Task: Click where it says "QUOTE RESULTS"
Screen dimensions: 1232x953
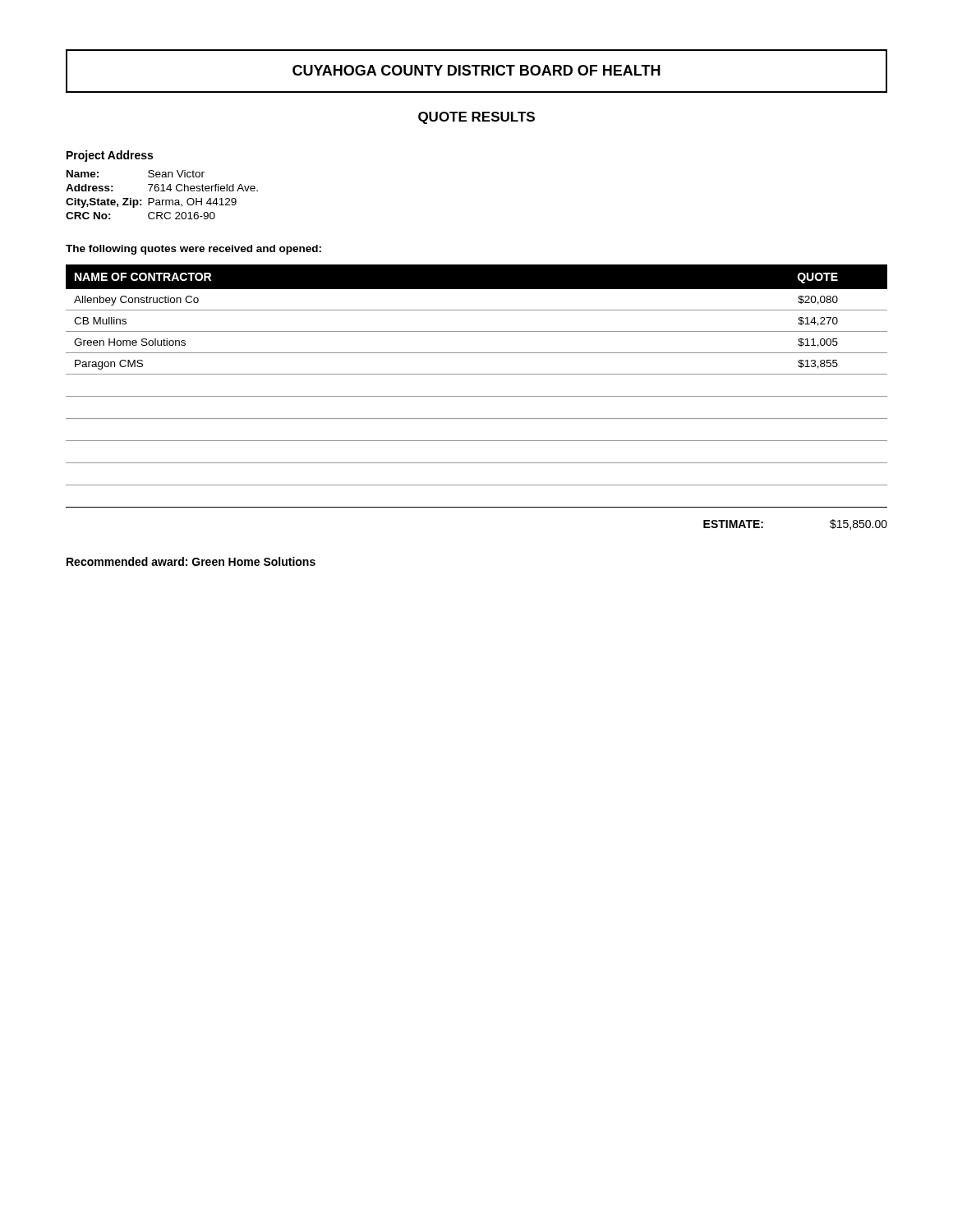Action: pos(476,117)
